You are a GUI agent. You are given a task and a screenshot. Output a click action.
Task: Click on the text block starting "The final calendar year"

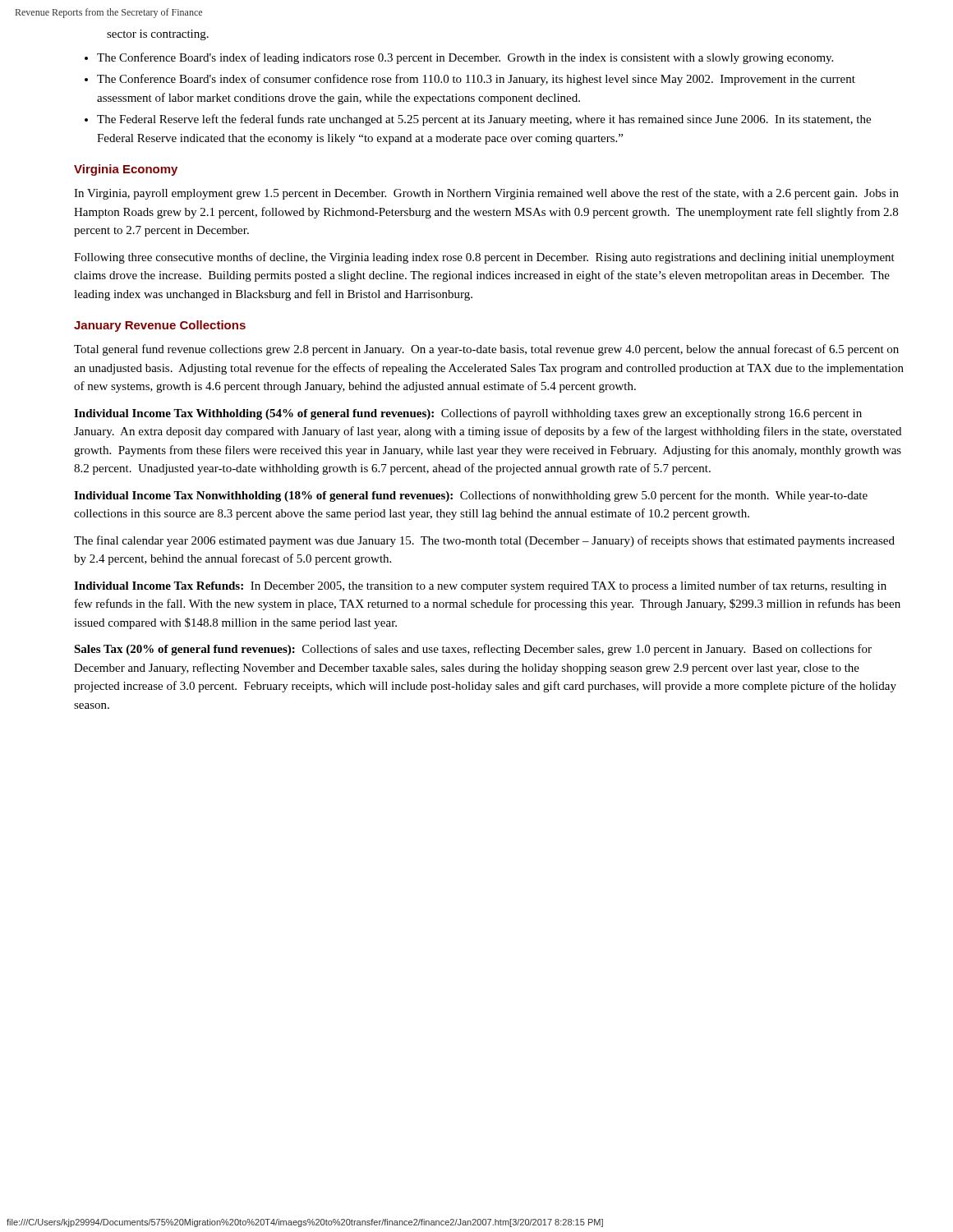484,549
